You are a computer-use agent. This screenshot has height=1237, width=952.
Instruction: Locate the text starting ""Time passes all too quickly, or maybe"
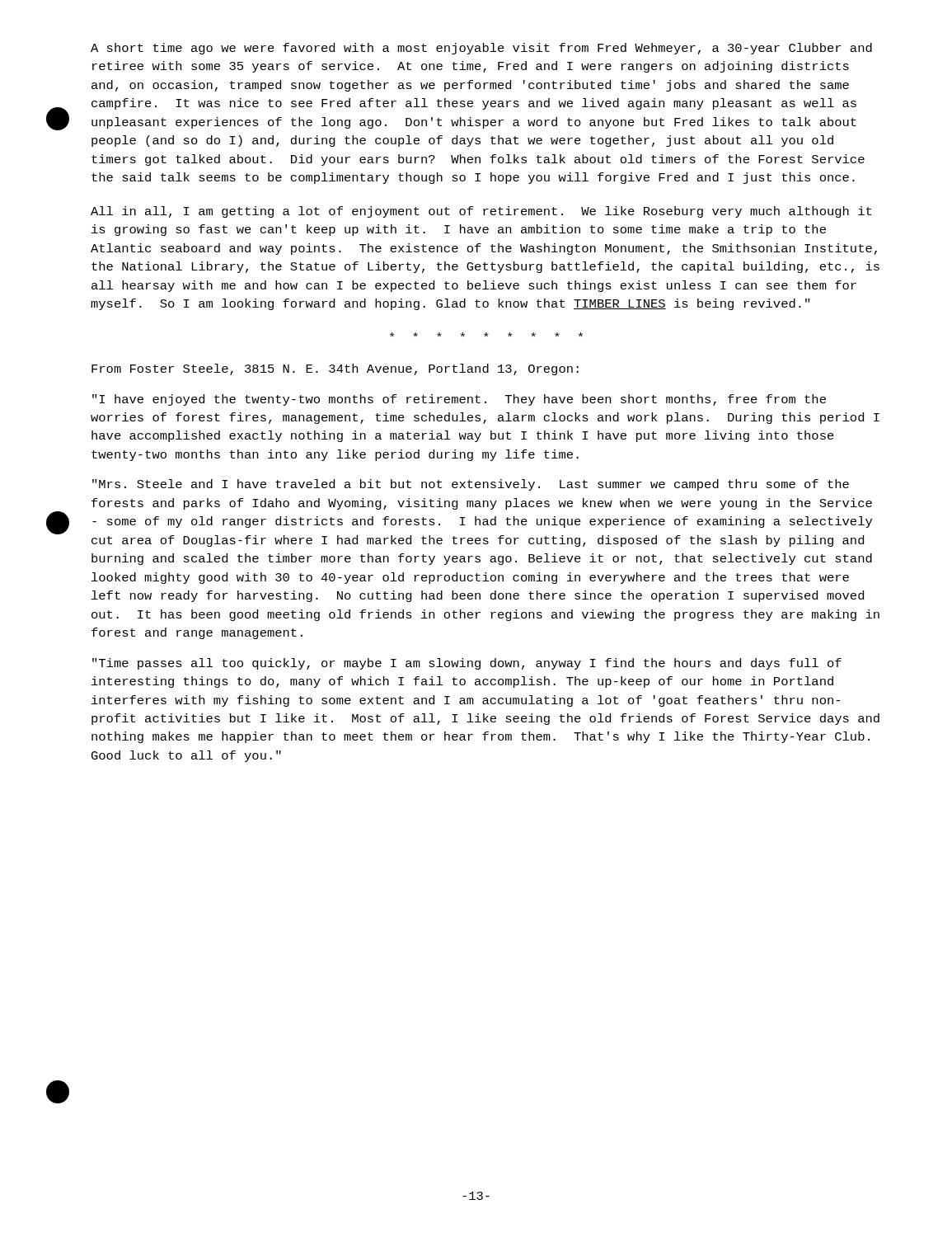coord(485,710)
